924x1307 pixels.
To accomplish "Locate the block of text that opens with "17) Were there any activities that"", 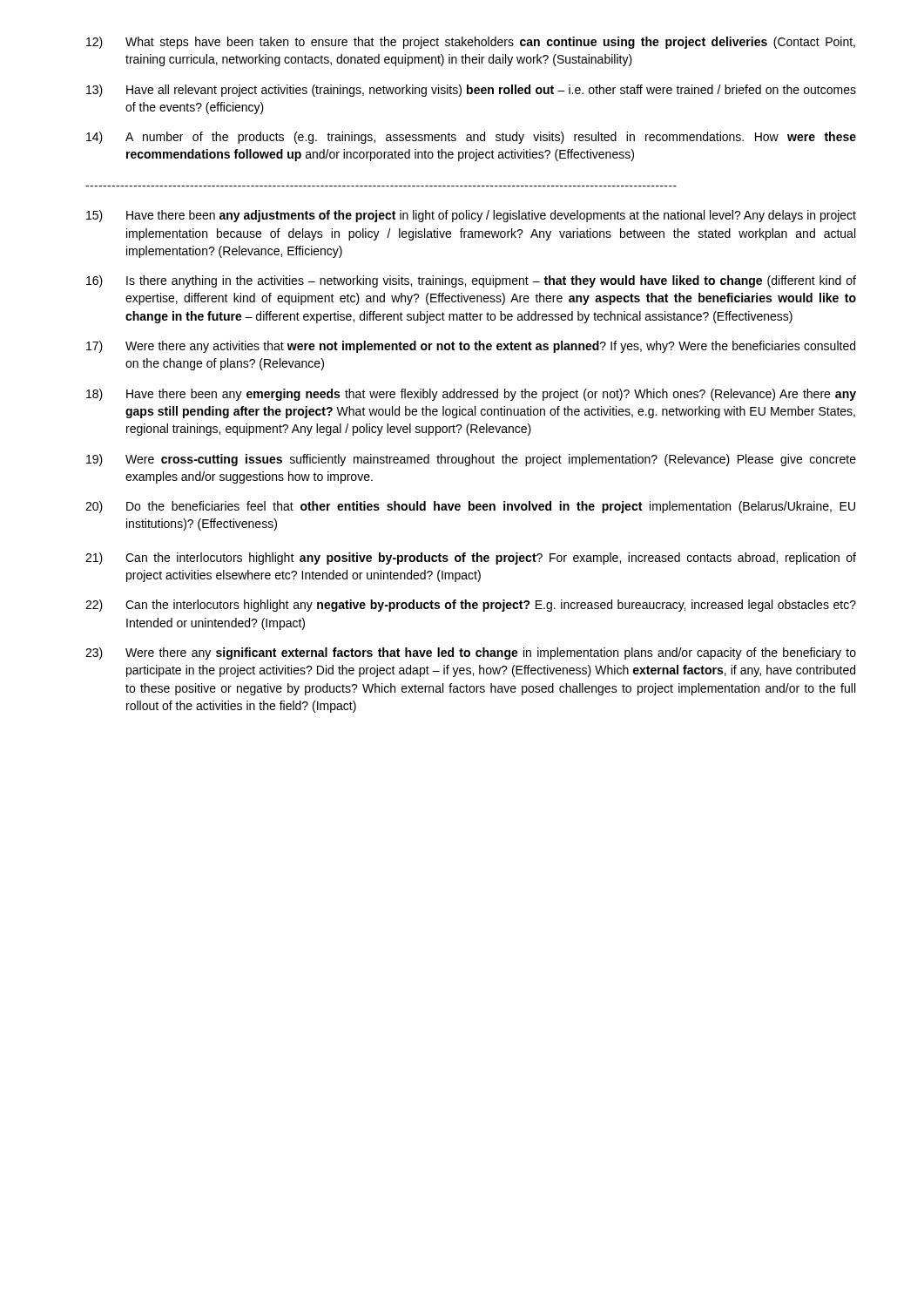I will pos(471,355).
